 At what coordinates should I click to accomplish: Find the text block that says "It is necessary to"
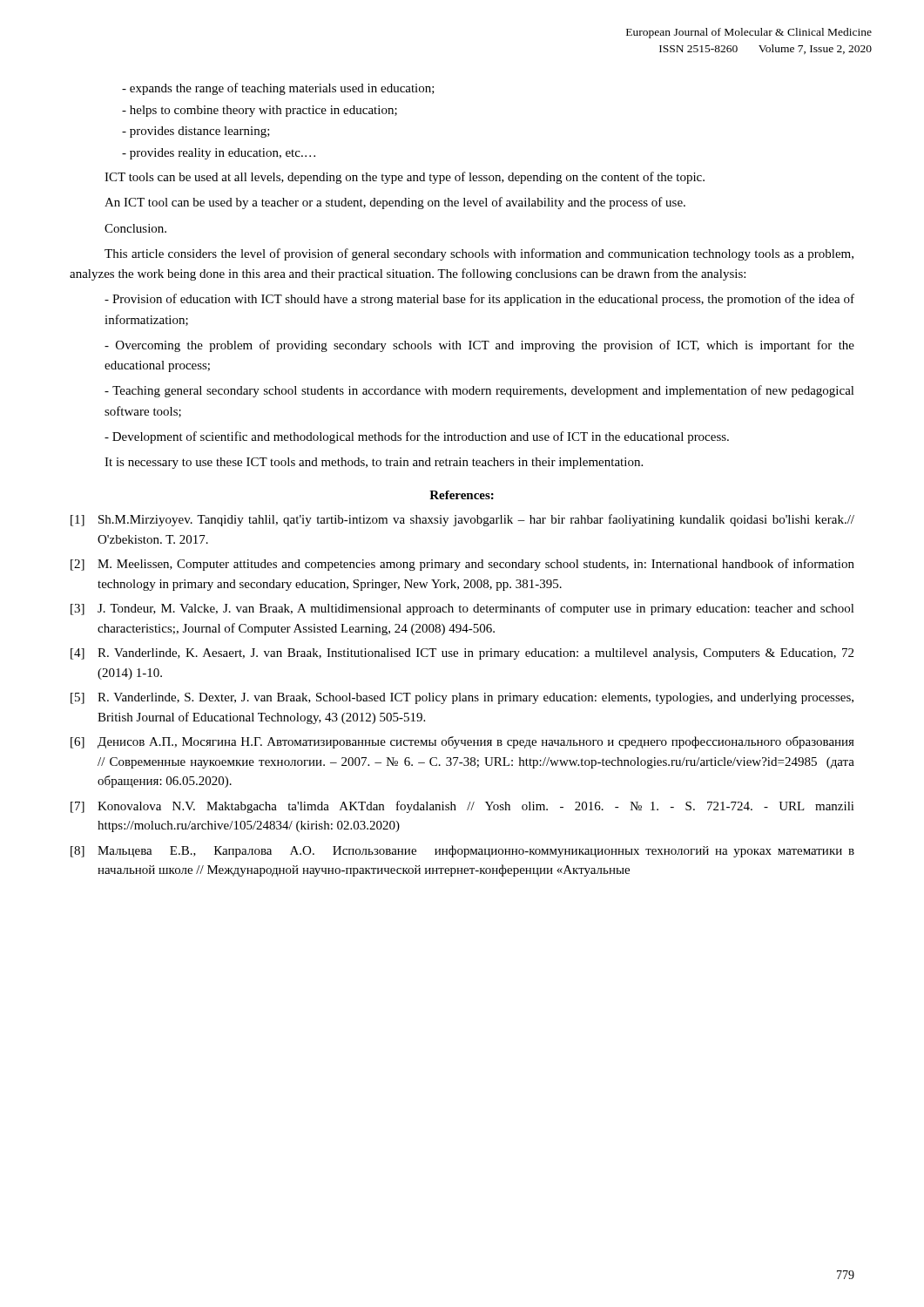coord(374,462)
